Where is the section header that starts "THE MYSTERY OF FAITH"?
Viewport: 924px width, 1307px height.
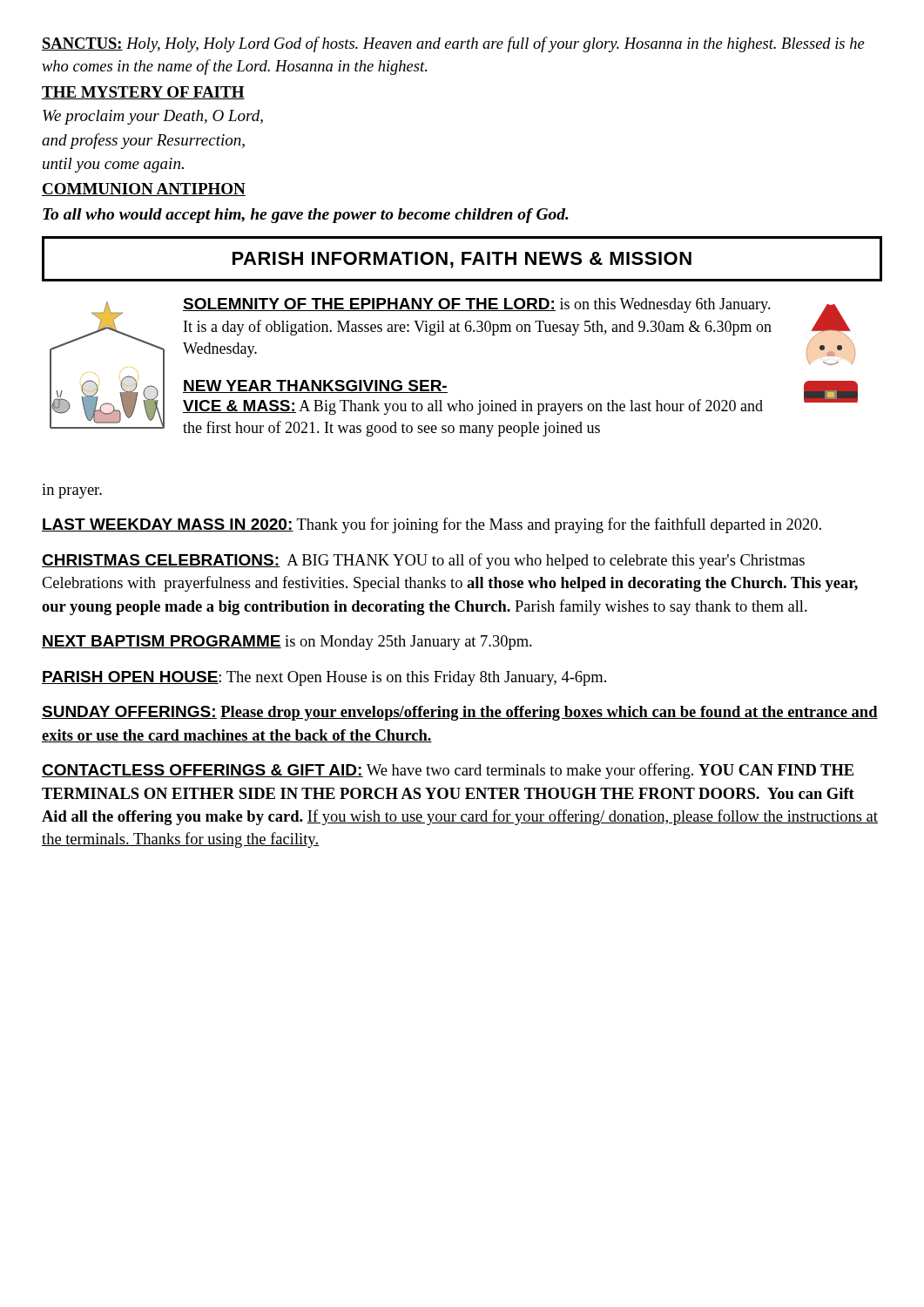click(x=143, y=93)
